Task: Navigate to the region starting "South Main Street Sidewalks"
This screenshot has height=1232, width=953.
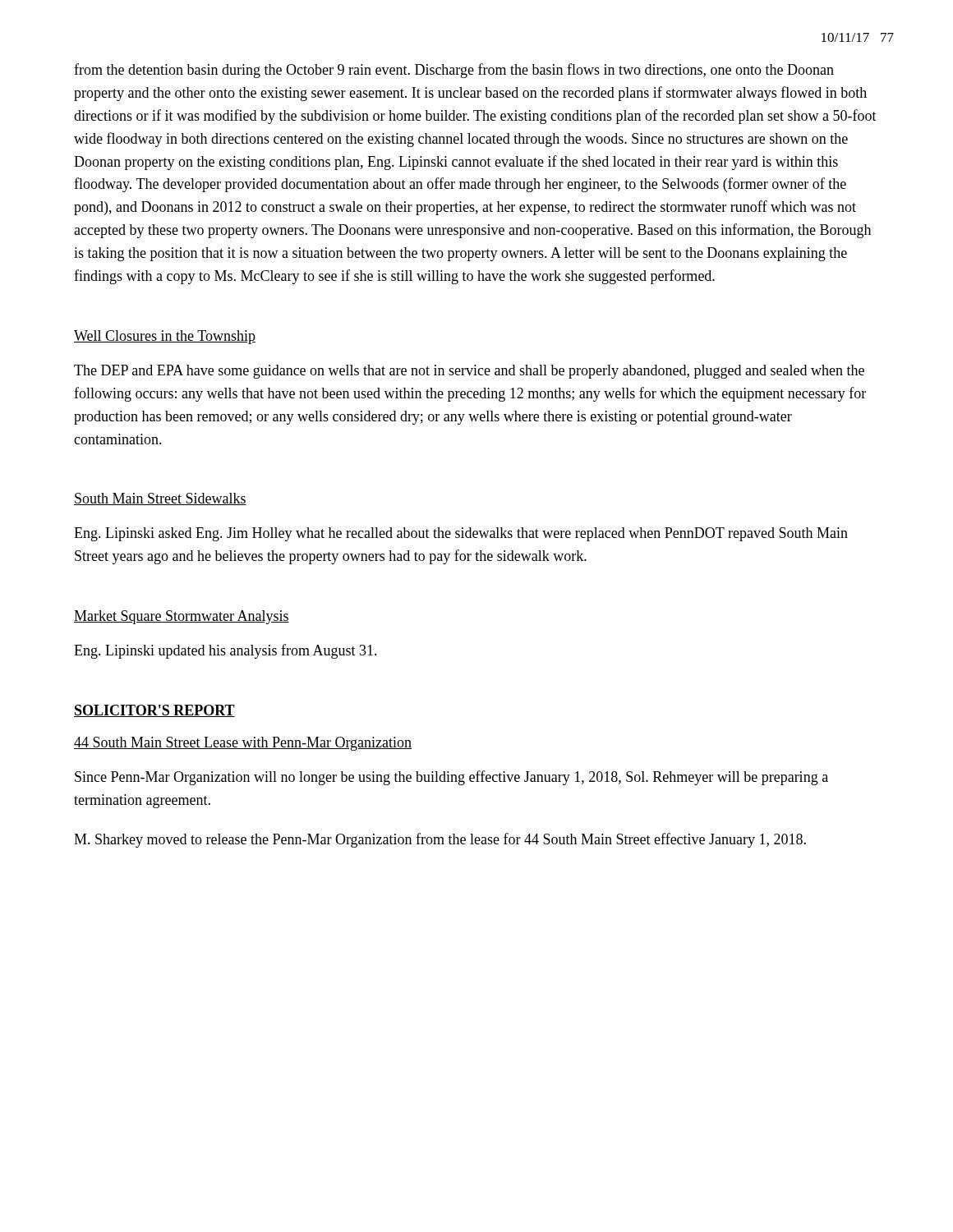Action: [160, 499]
